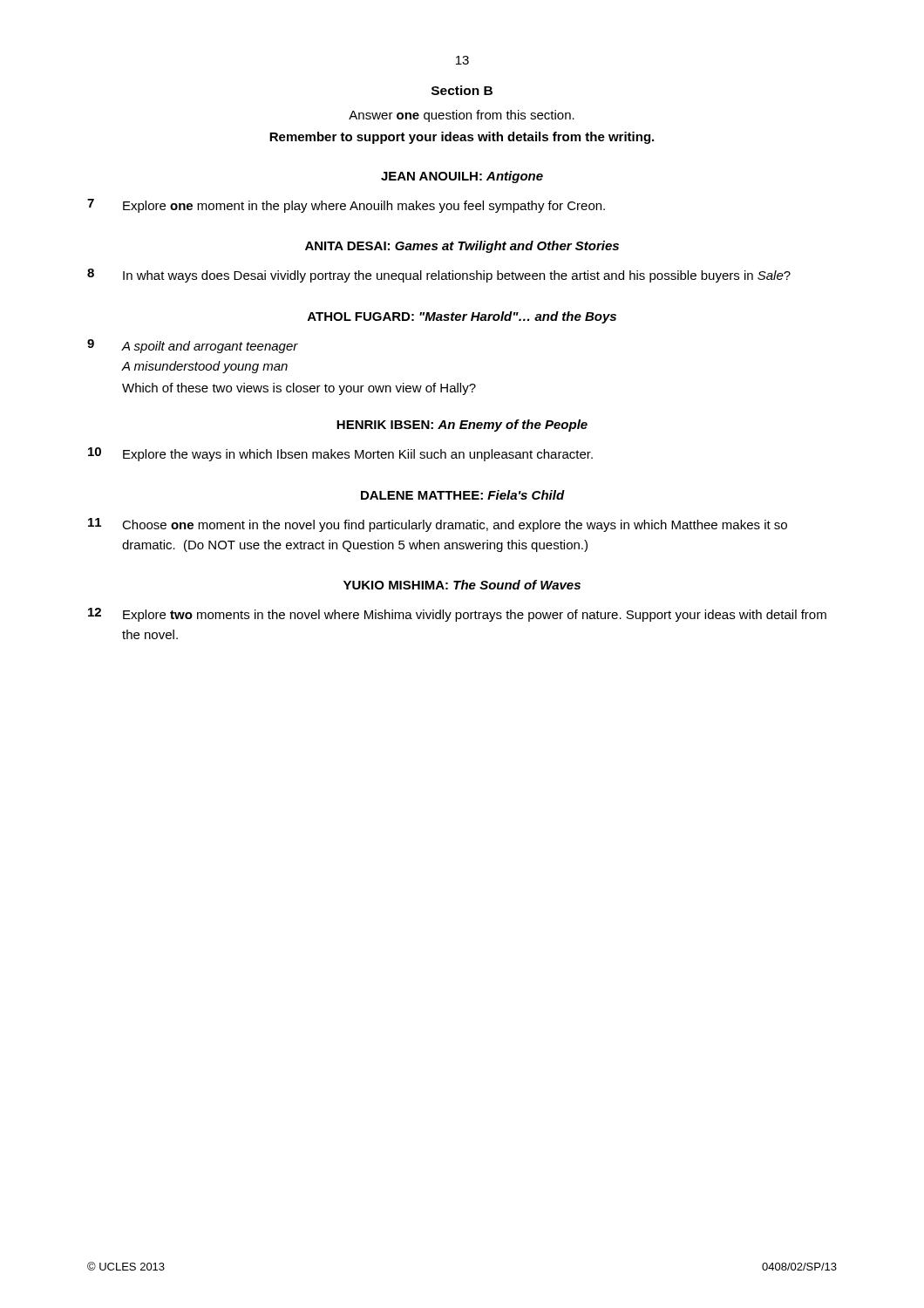This screenshot has height=1308, width=924.
Task: Click on the passage starting "Remember to support your"
Action: point(462,136)
